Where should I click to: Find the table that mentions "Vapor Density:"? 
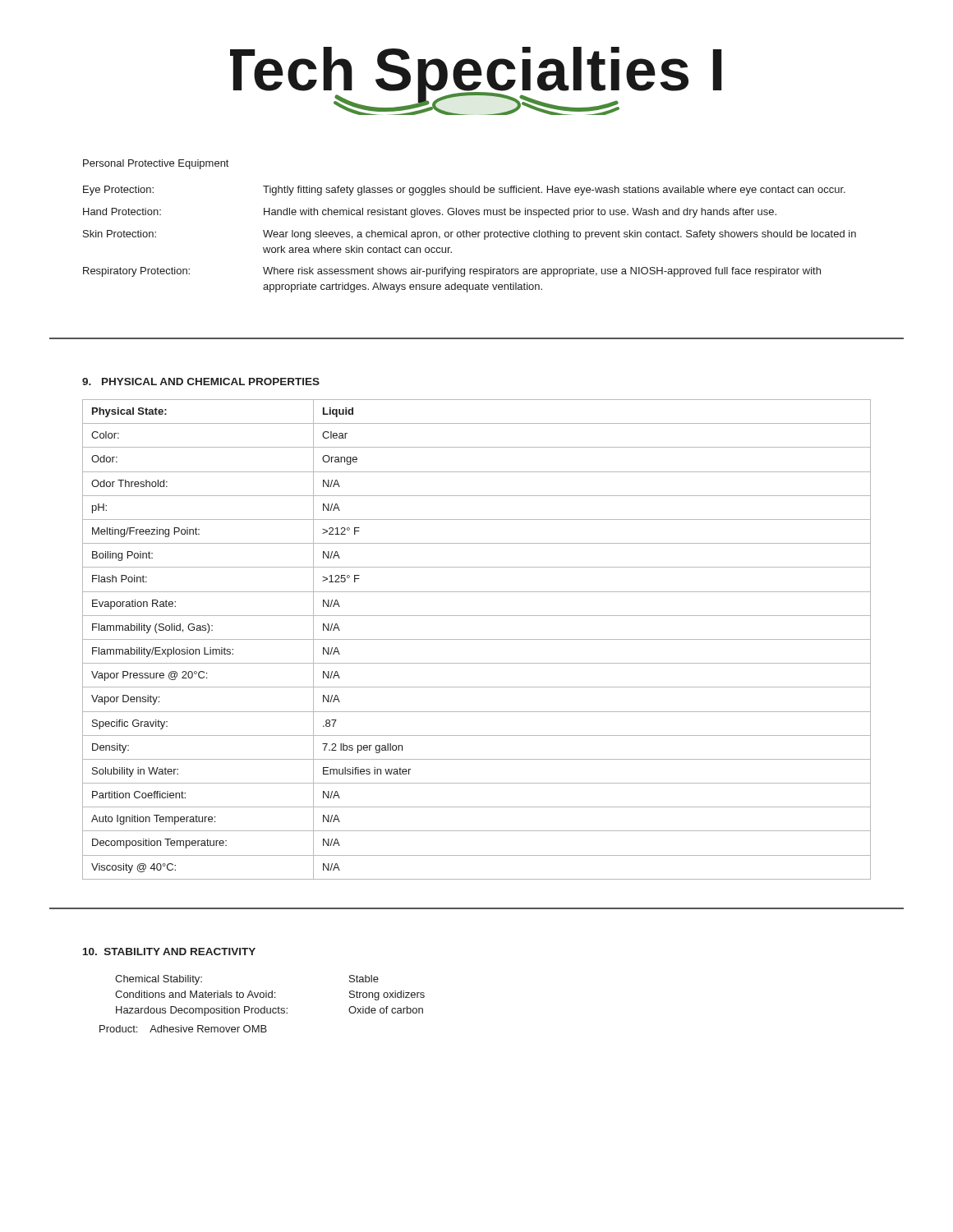pos(476,639)
